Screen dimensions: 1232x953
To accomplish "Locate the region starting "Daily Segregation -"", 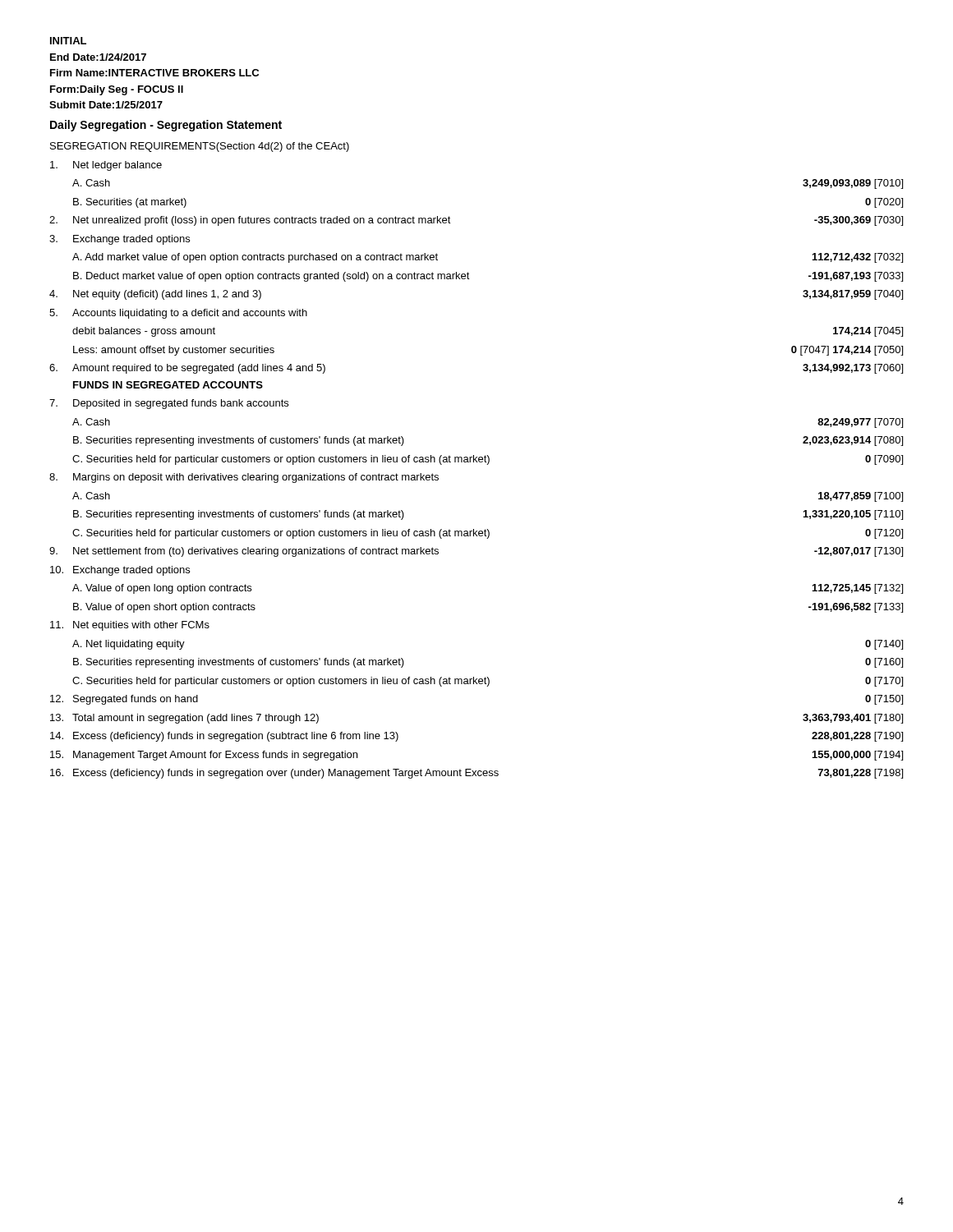I will coord(166,124).
